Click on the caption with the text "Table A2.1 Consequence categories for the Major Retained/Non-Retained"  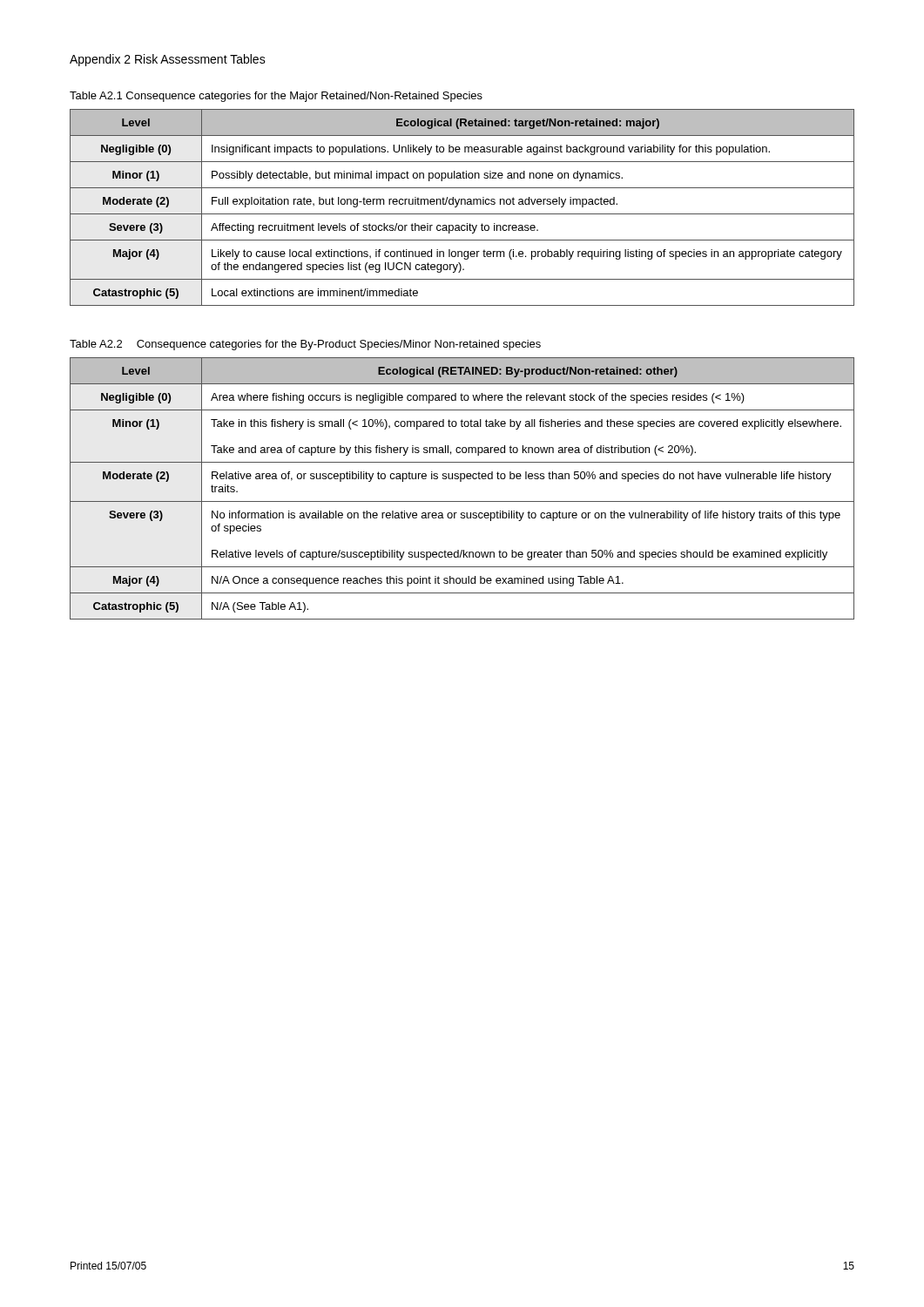(276, 95)
